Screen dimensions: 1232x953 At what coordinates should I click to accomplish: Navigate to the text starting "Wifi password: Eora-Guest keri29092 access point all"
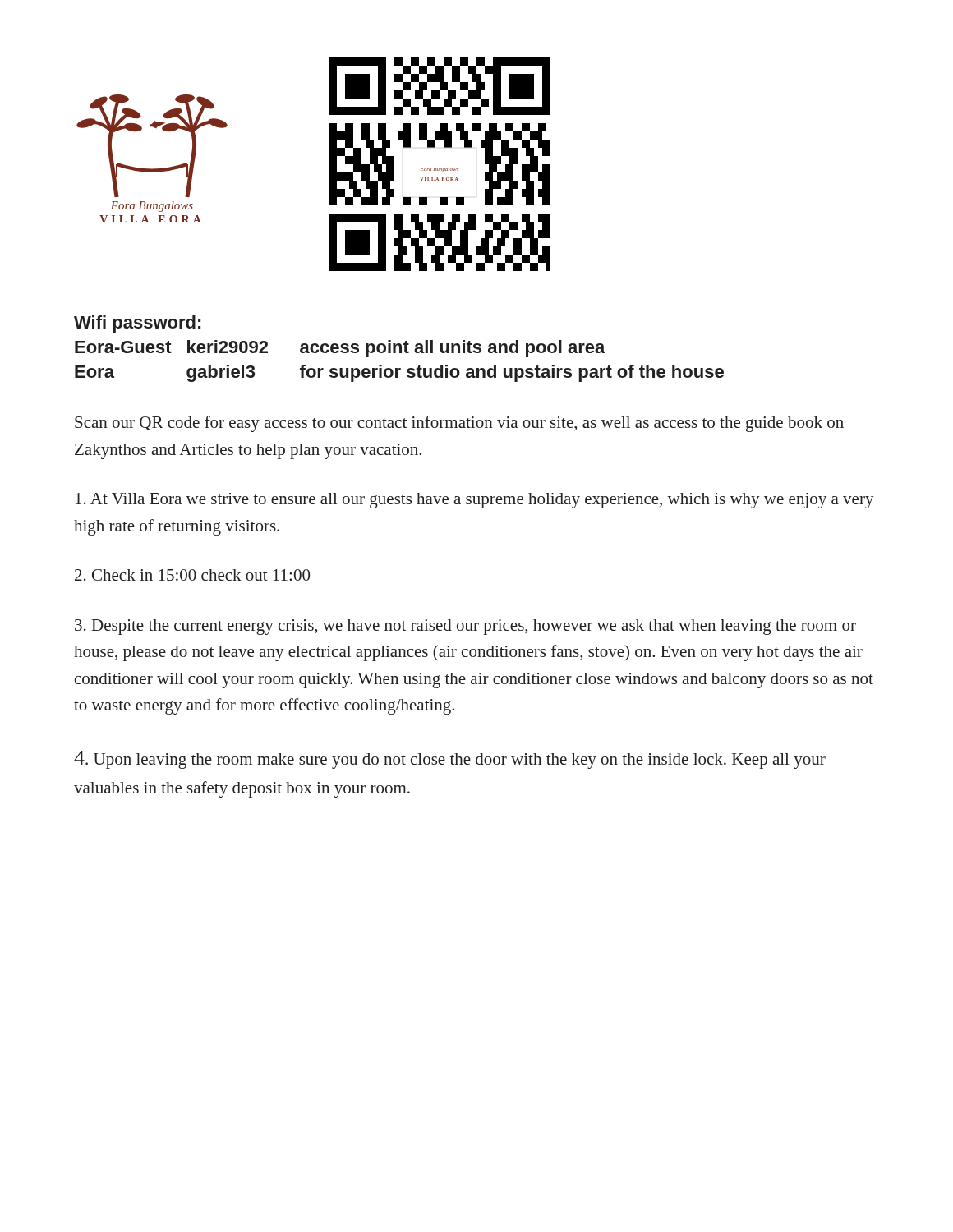pyautogui.click(x=476, y=349)
